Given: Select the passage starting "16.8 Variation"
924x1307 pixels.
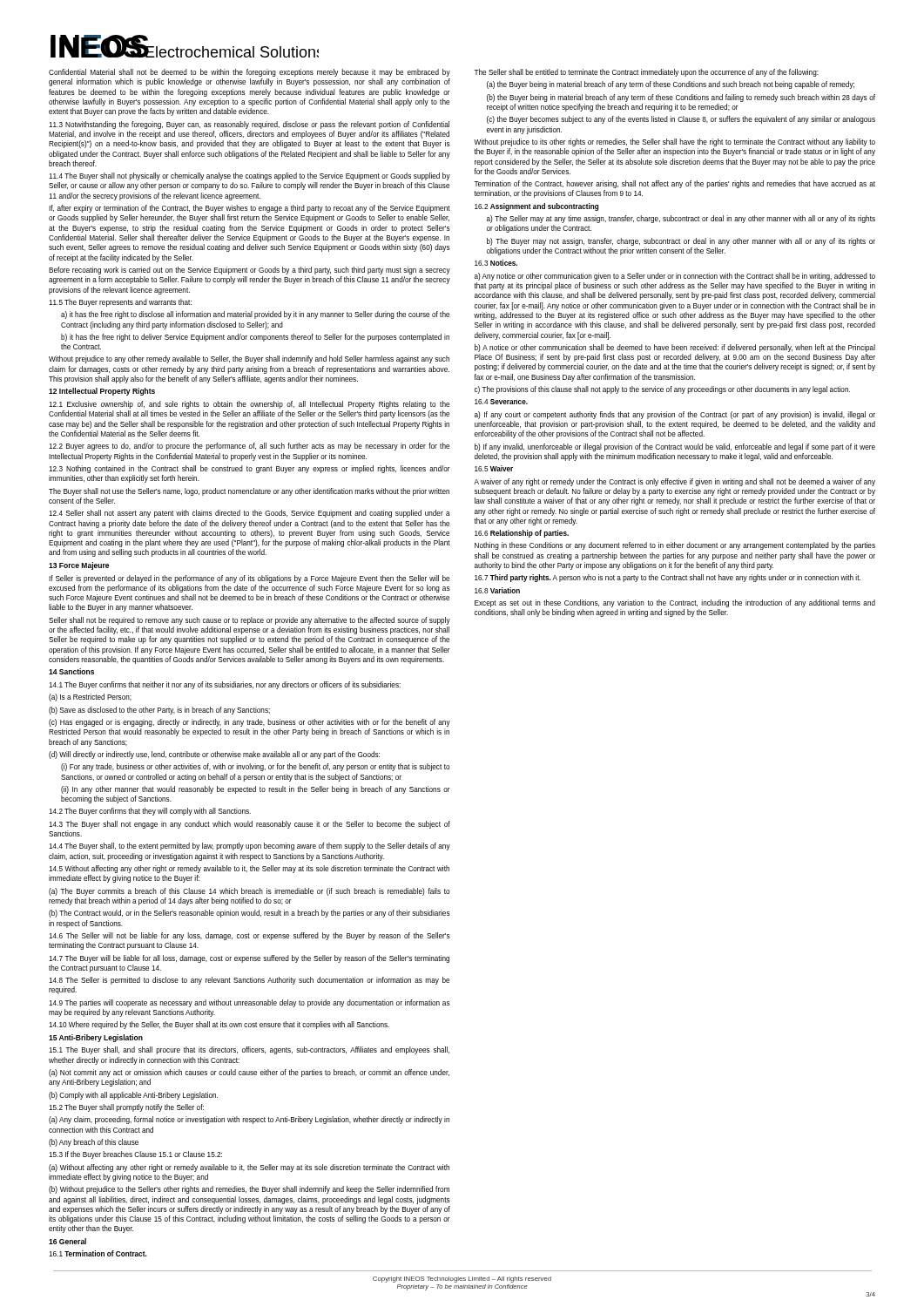Looking at the screenshot, I should 675,591.
